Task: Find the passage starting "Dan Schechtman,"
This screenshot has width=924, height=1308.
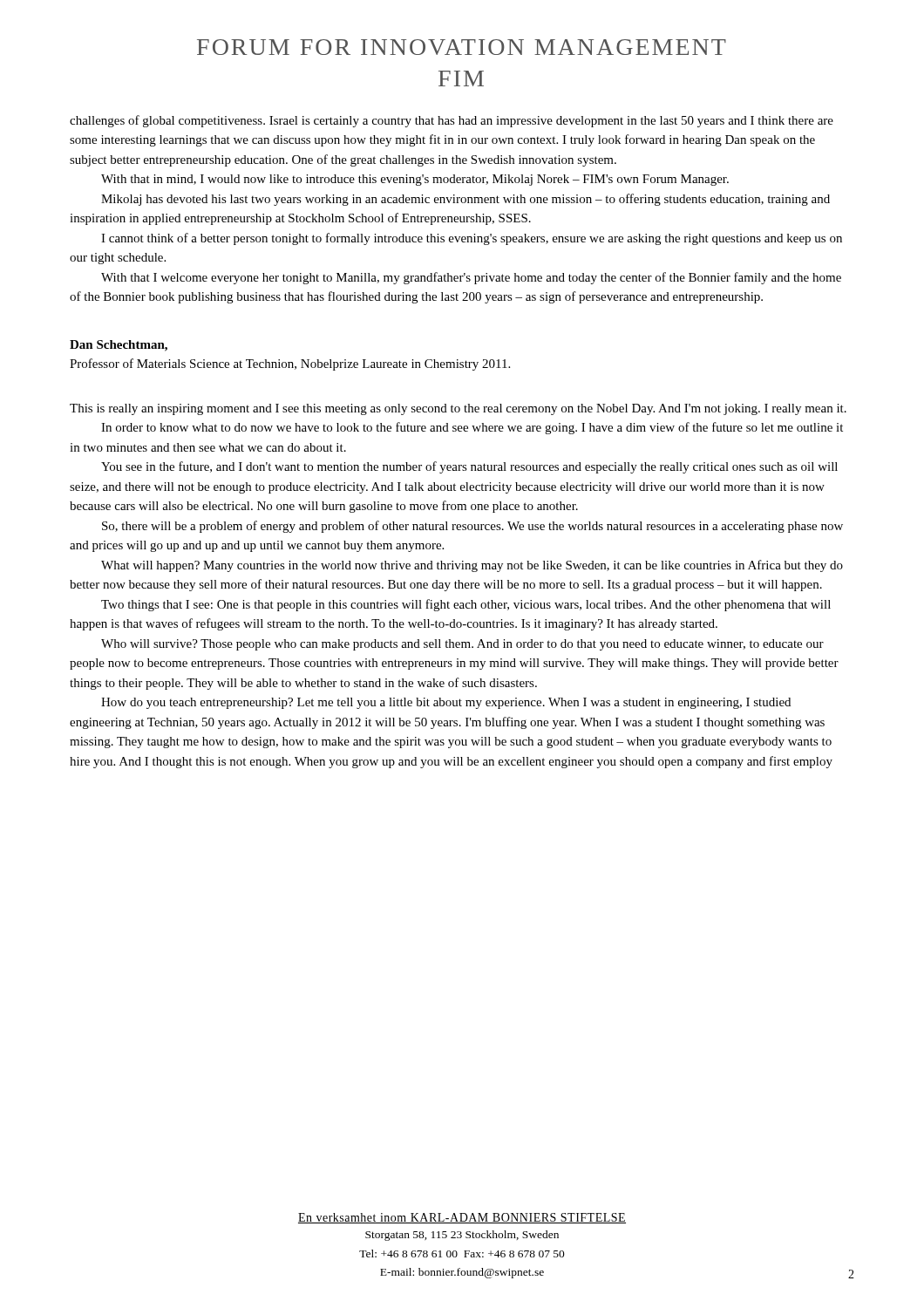Action: 119,344
